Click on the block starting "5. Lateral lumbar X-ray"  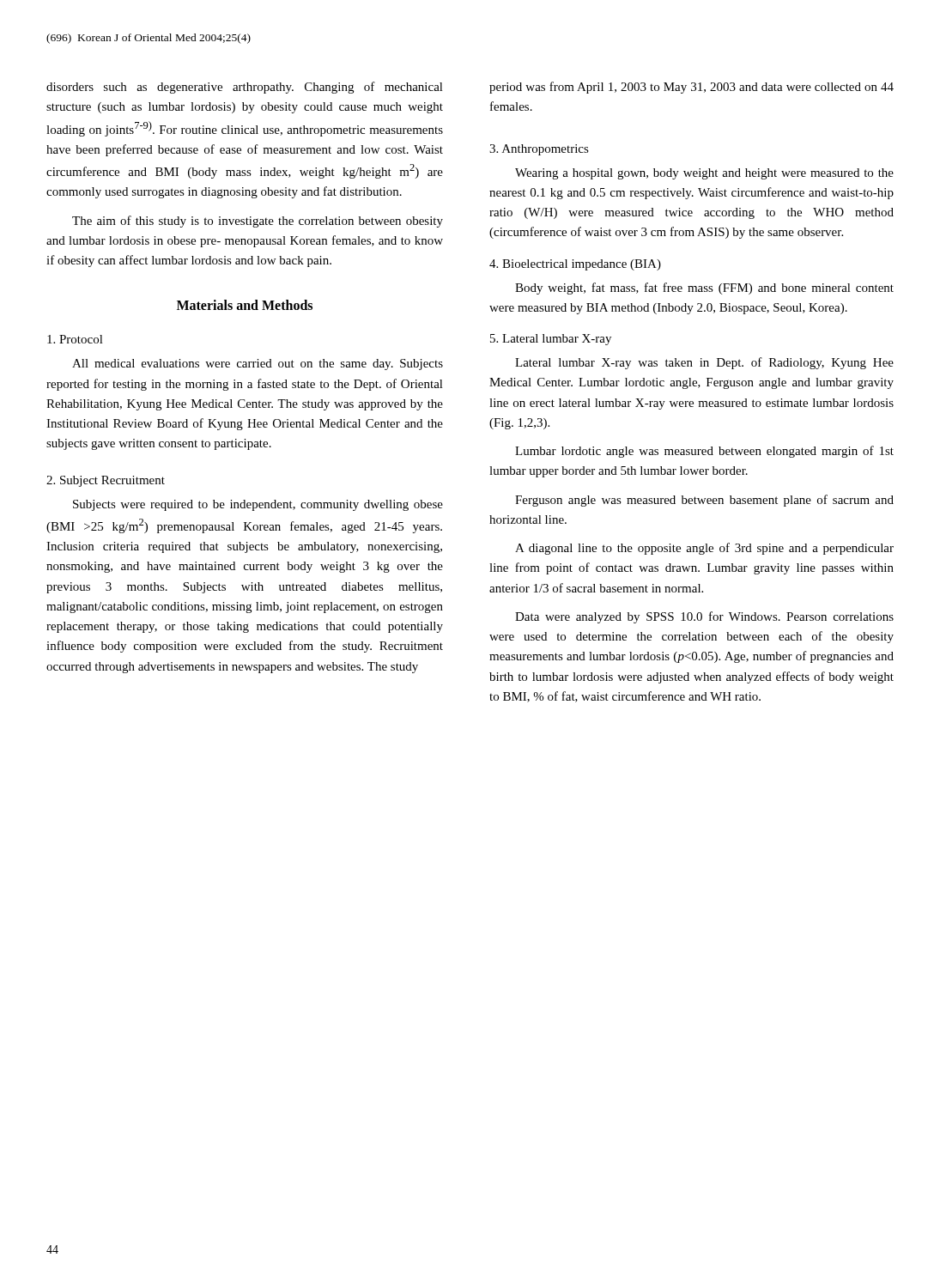(550, 338)
